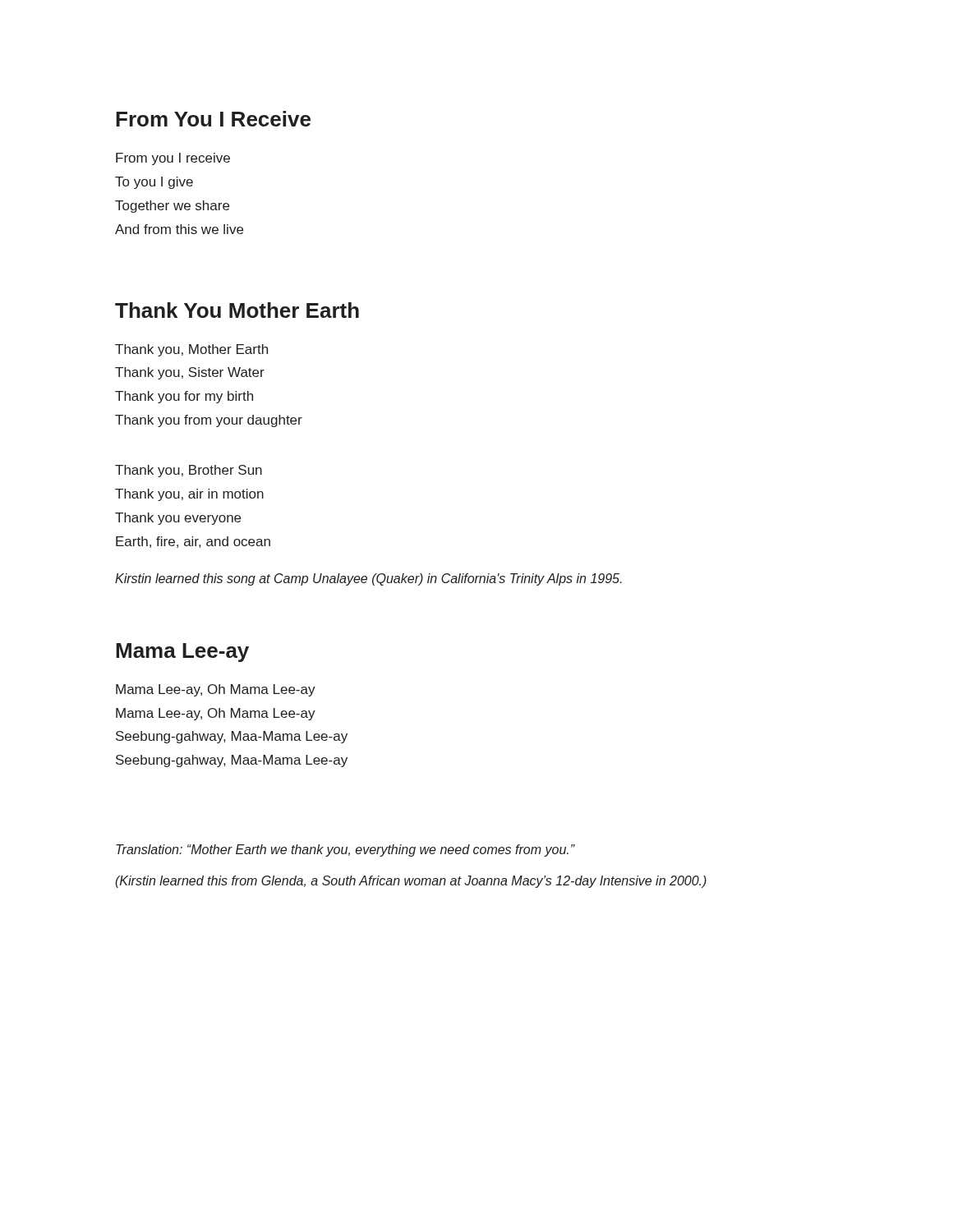
Task: Navigate to the element starting "Mama Lee-ay, Oh"
Action: point(231,725)
